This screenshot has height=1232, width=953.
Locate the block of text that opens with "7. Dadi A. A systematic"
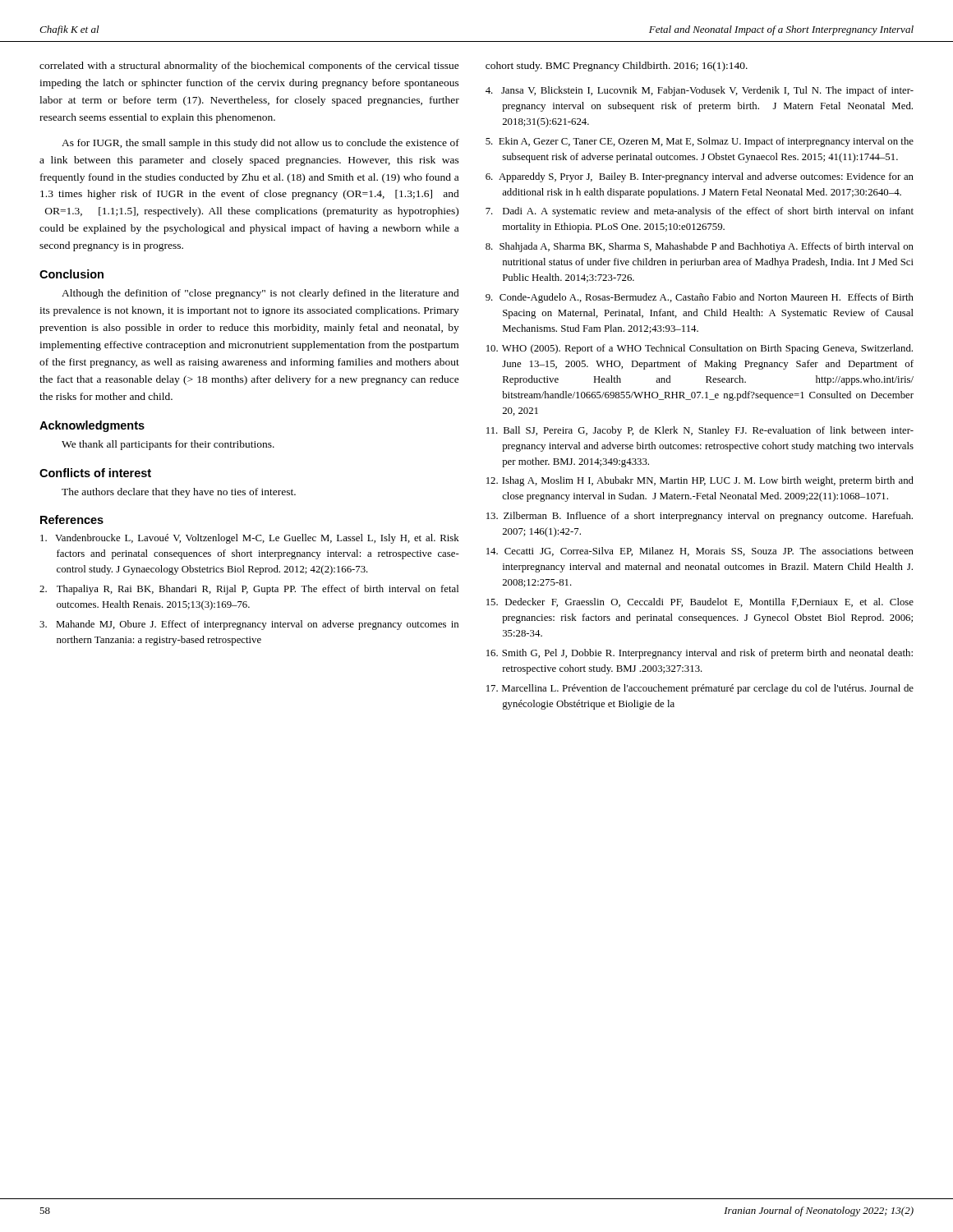point(699,219)
